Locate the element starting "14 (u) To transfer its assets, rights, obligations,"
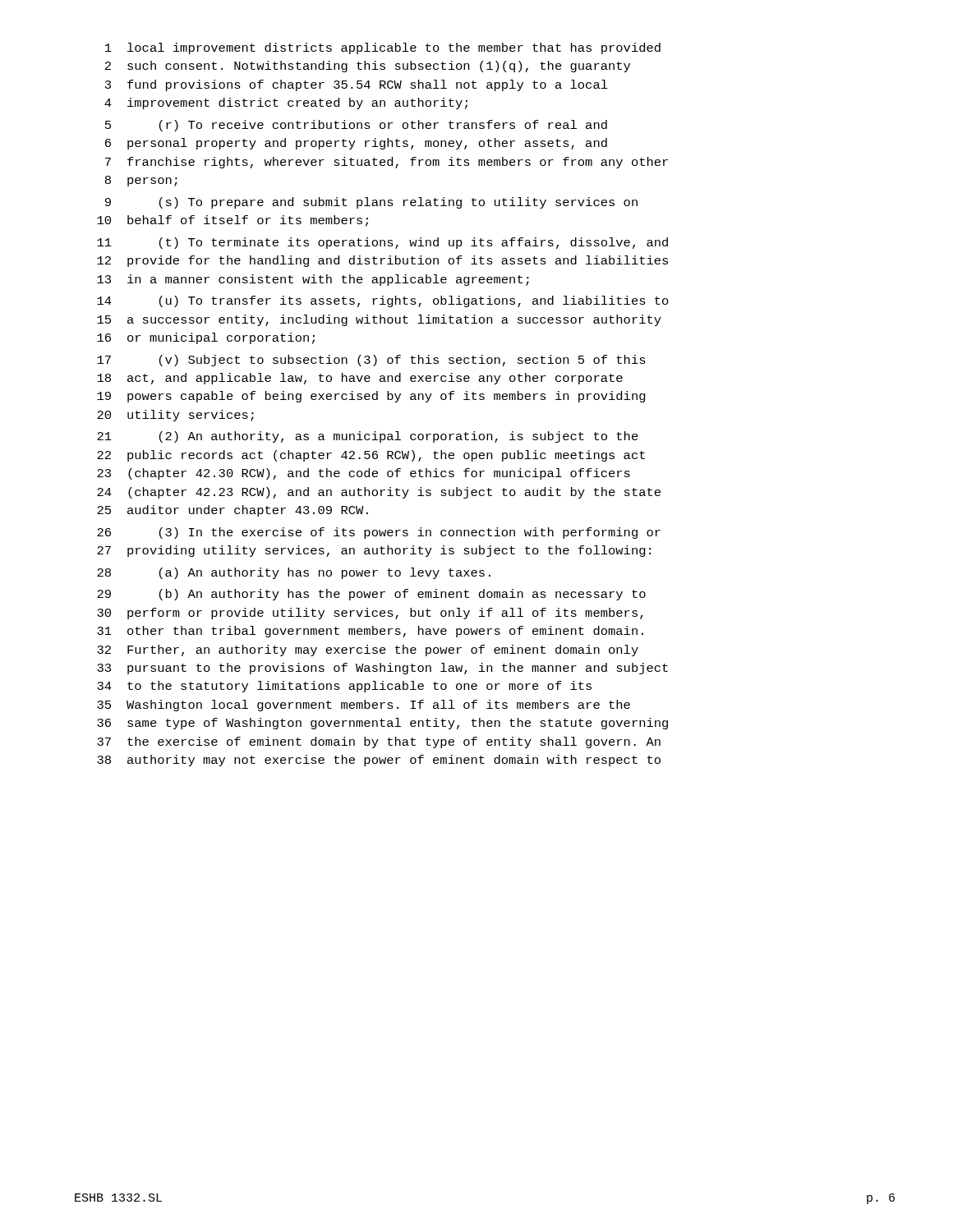The height and width of the screenshot is (1232, 953). [485, 320]
